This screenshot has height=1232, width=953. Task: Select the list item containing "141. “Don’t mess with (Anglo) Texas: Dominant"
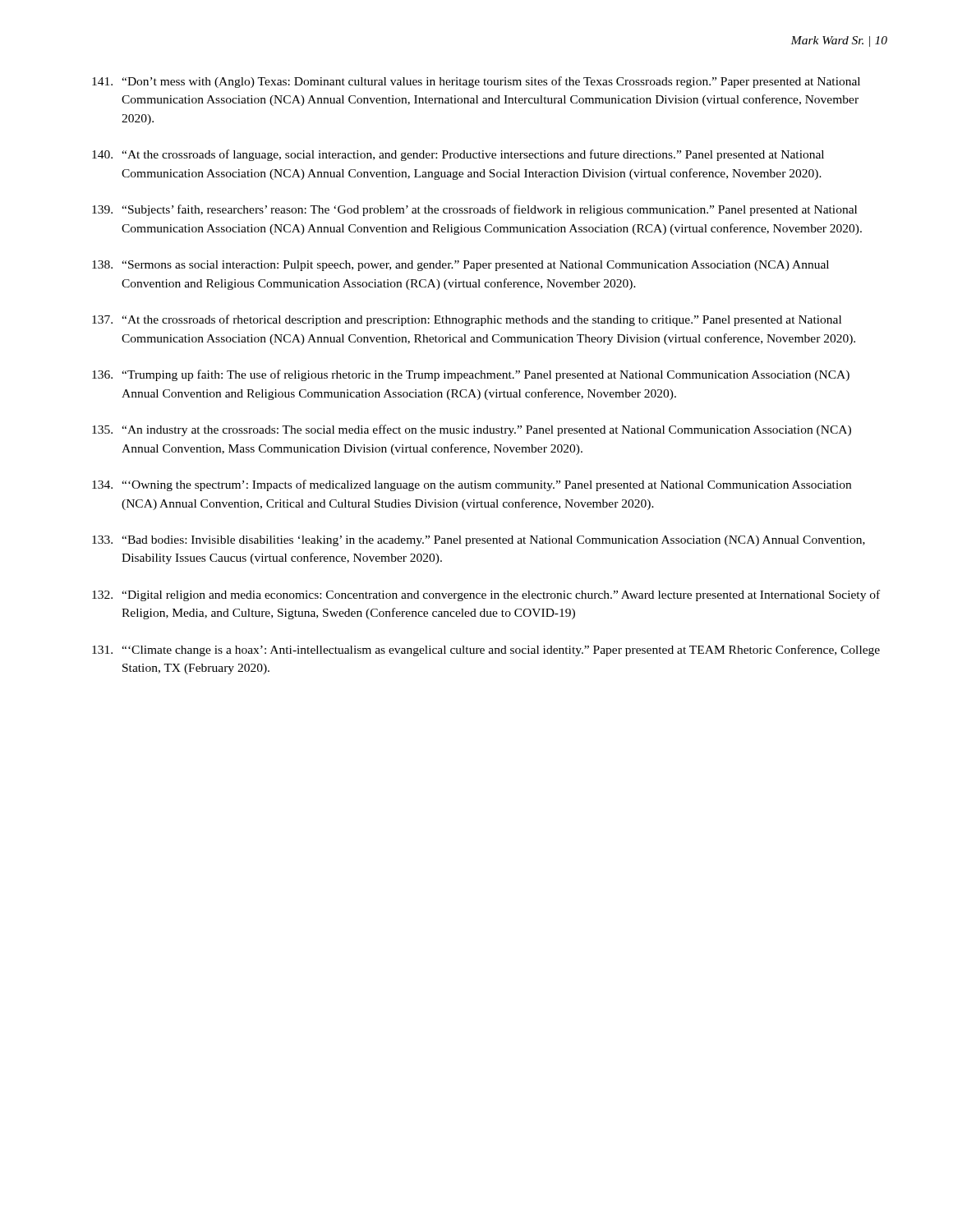point(476,100)
